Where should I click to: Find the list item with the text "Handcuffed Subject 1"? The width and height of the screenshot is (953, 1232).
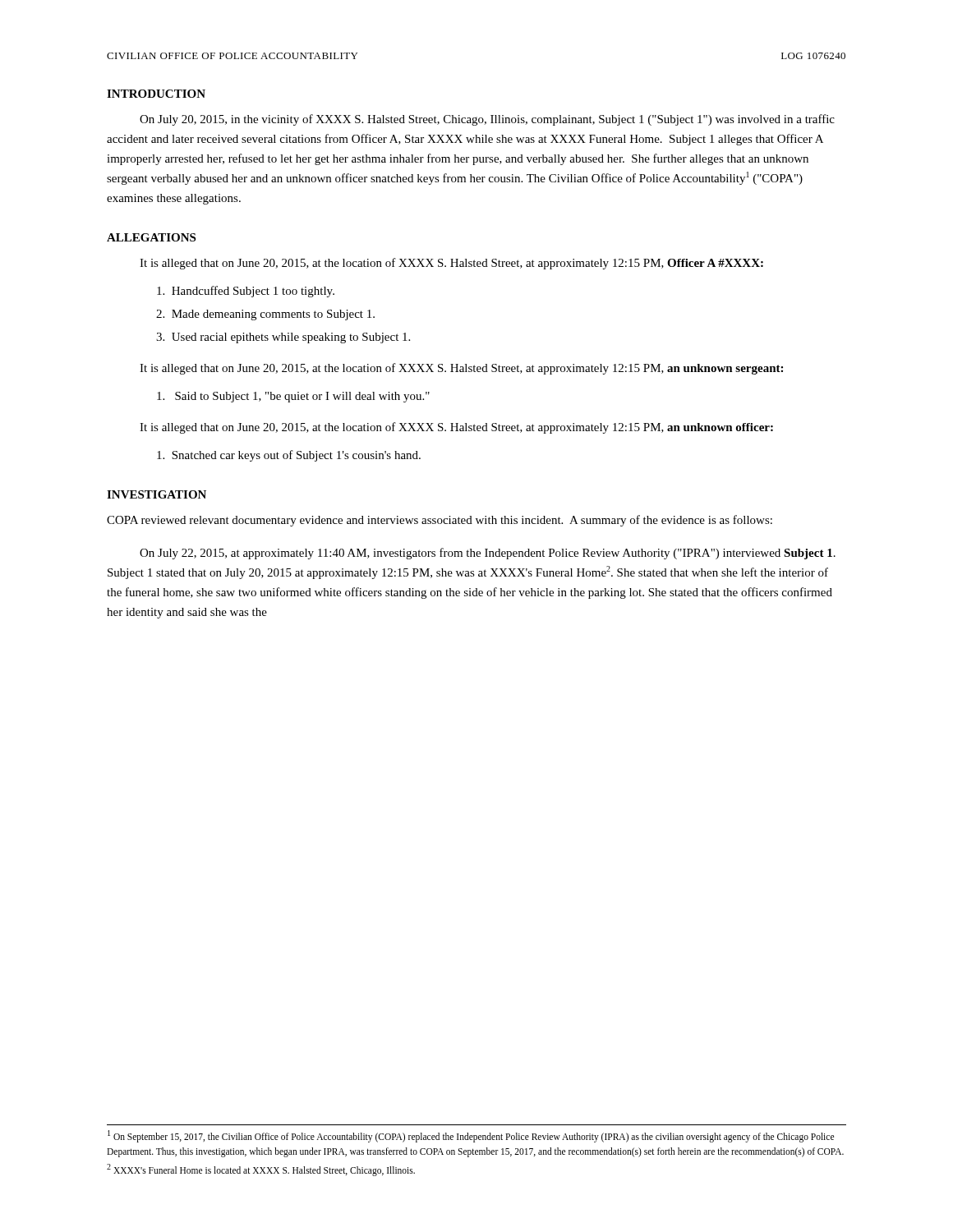(x=246, y=291)
